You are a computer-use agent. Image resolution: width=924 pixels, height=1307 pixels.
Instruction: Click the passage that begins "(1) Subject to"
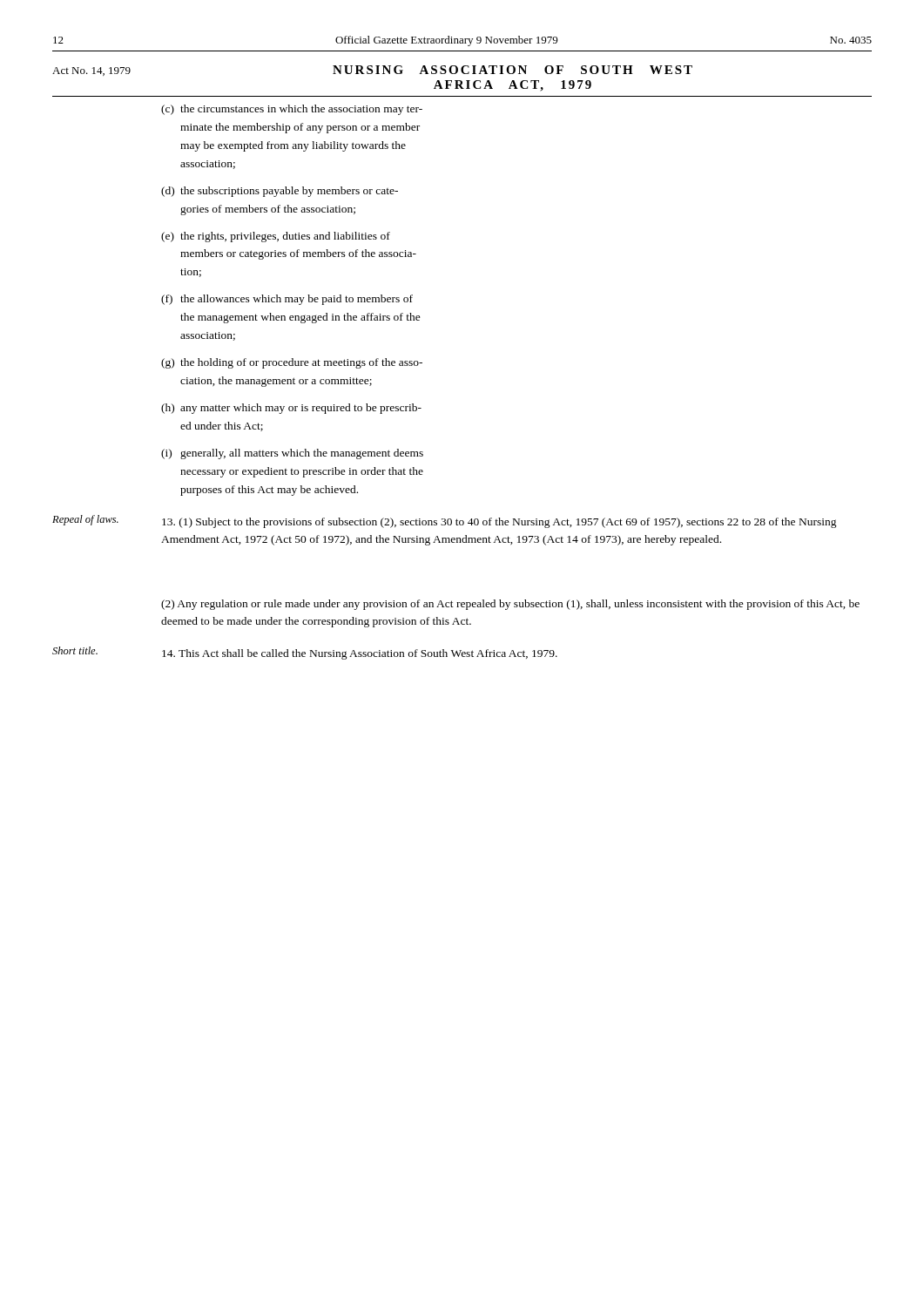tap(499, 530)
